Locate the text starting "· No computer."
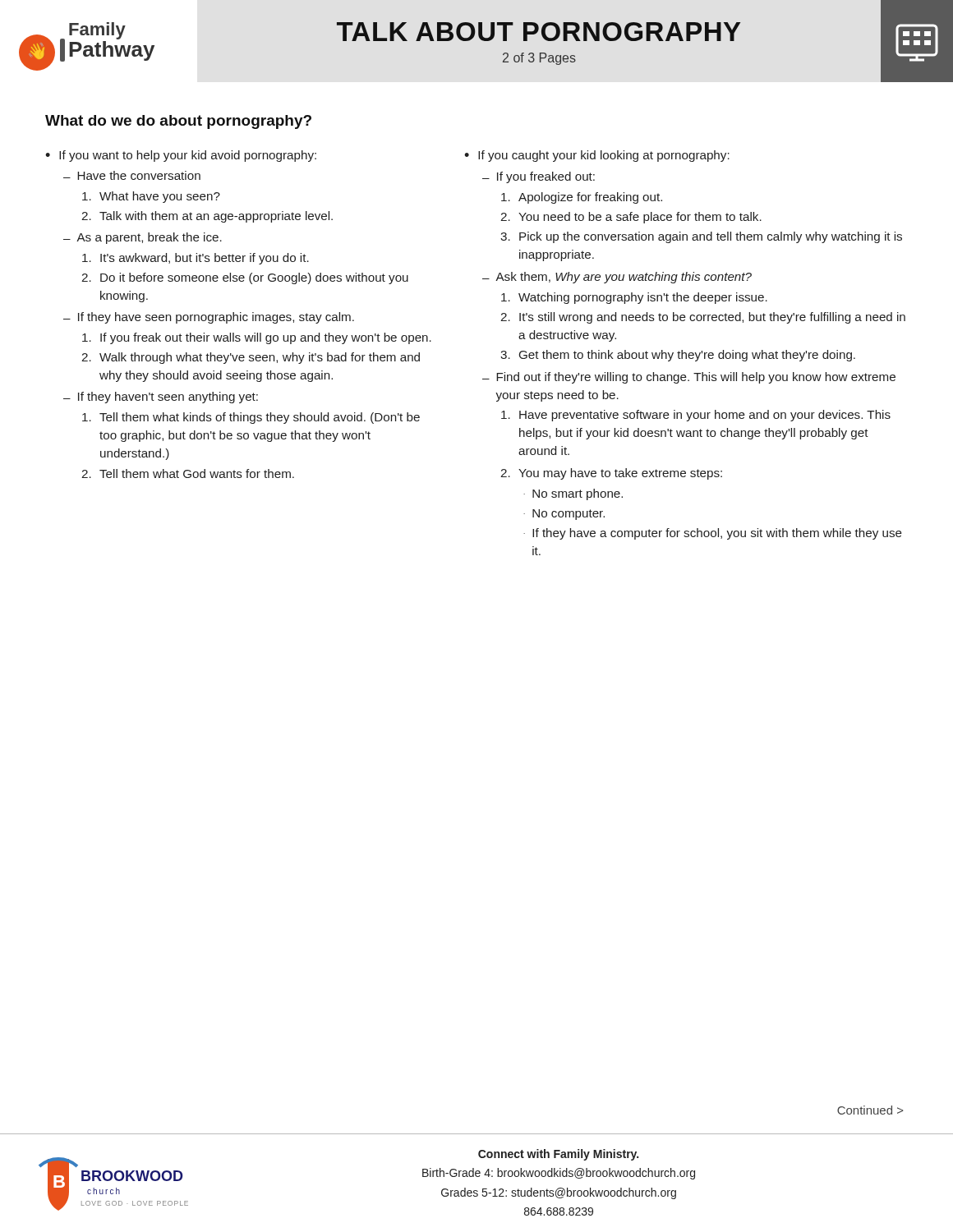The image size is (953, 1232). click(565, 513)
